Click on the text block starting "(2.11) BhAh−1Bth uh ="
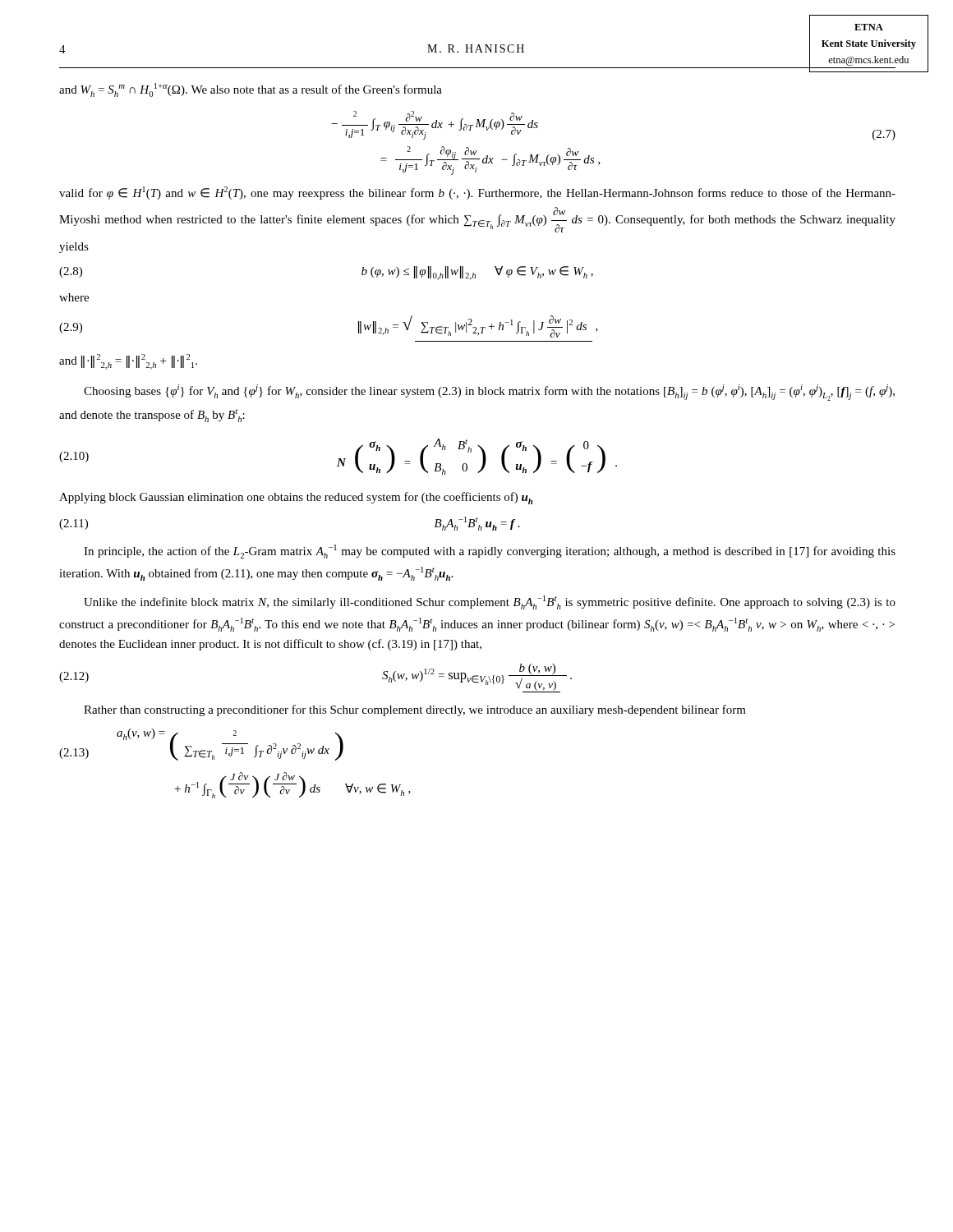 tap(457, 523)
